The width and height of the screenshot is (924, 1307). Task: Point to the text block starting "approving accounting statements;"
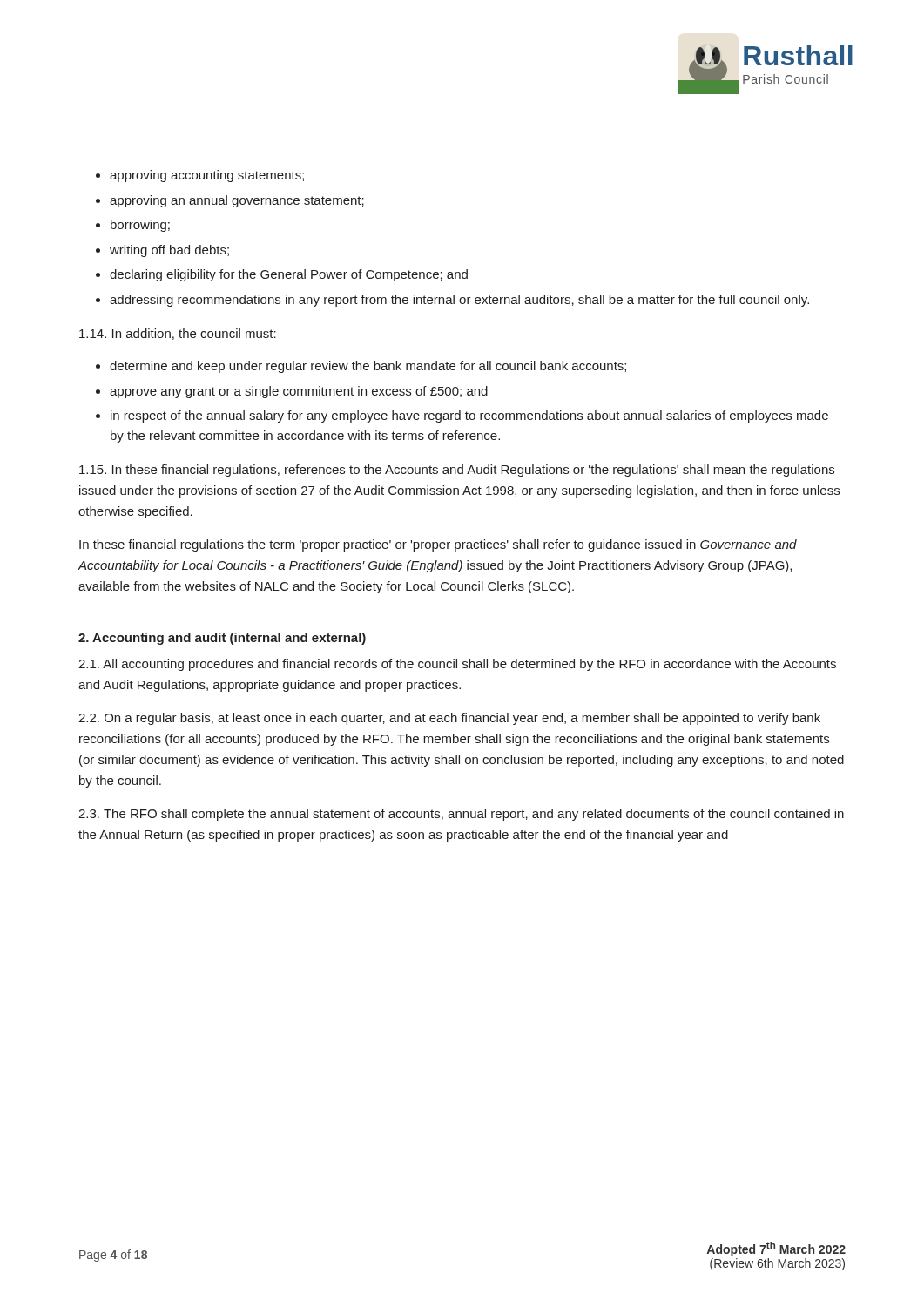click(x=207, y=175)
